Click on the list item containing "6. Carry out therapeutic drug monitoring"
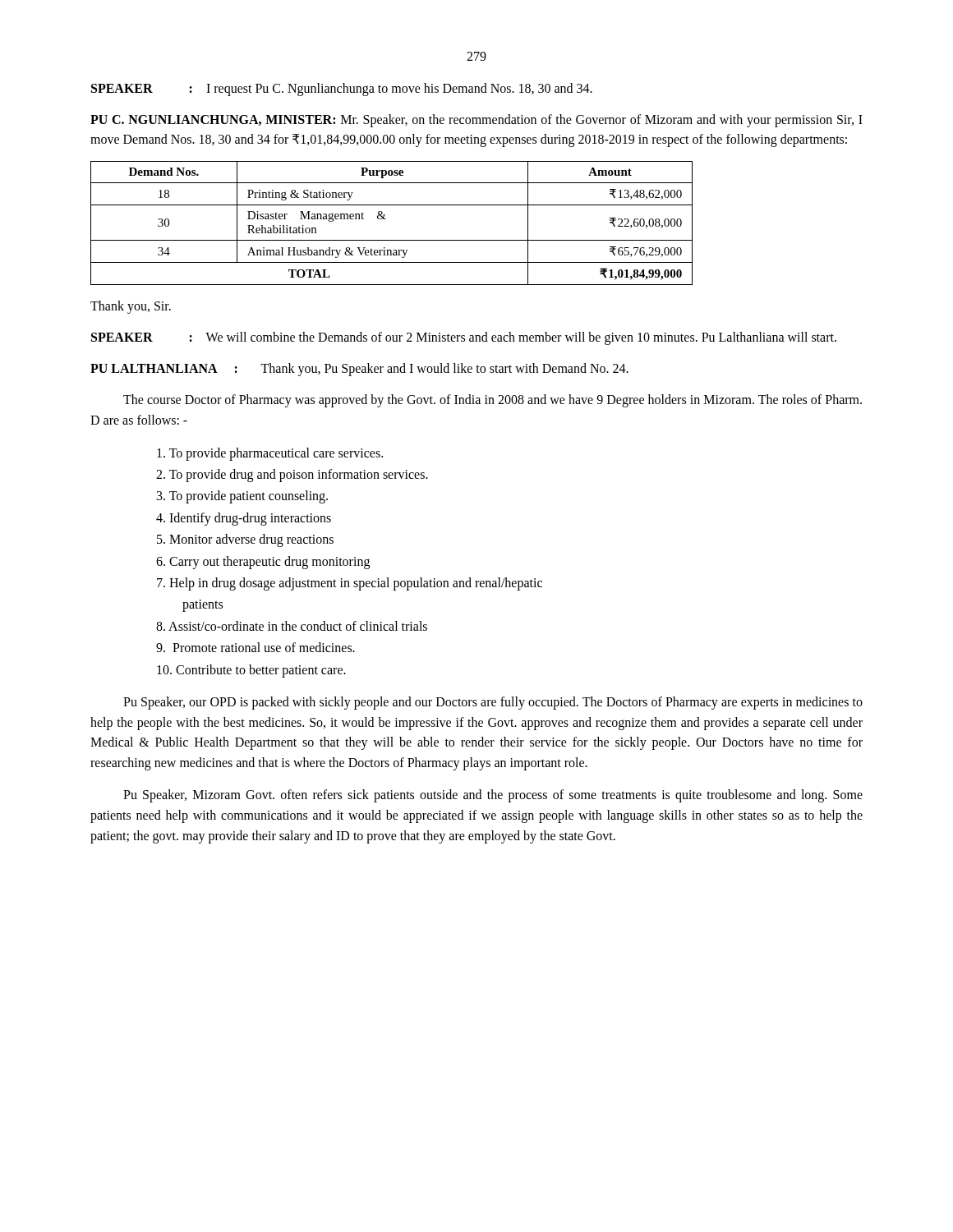Screen dimensions: 1232x953 (263, 561)
